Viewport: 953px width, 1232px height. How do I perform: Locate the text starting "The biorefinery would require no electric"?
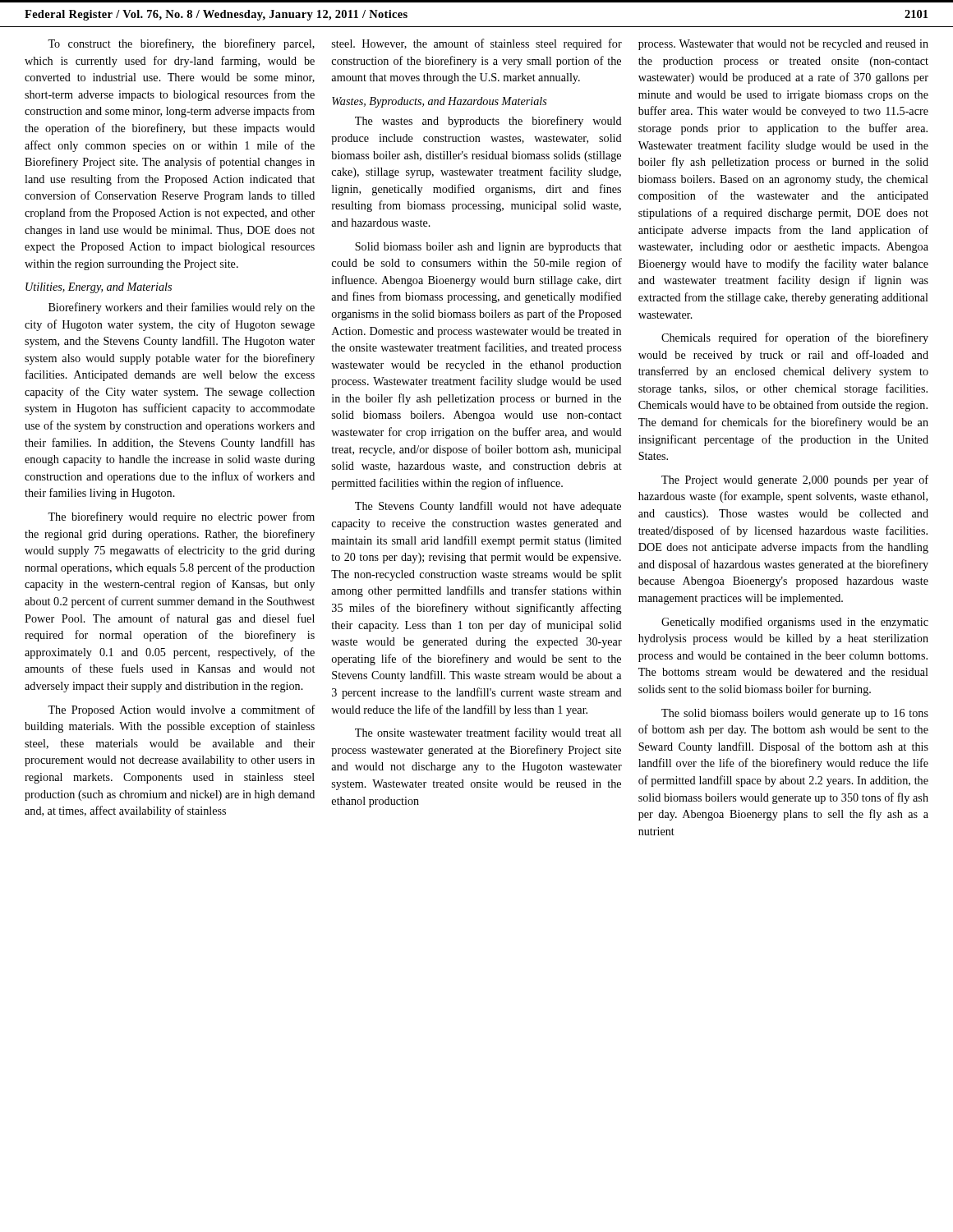point(170,601)
